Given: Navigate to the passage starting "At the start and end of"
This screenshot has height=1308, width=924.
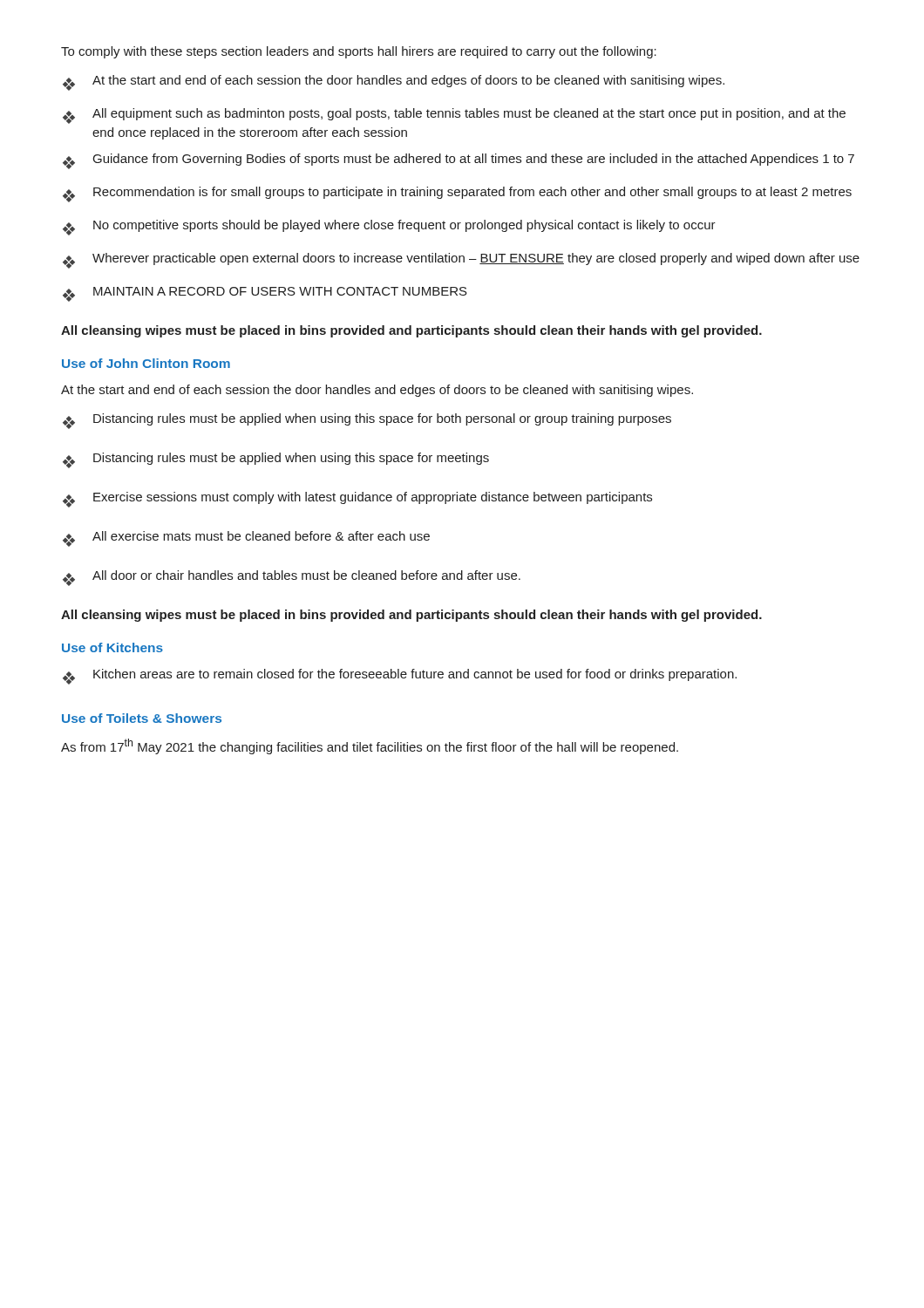Looking at the screenshot, I should (x=378, y=389).
